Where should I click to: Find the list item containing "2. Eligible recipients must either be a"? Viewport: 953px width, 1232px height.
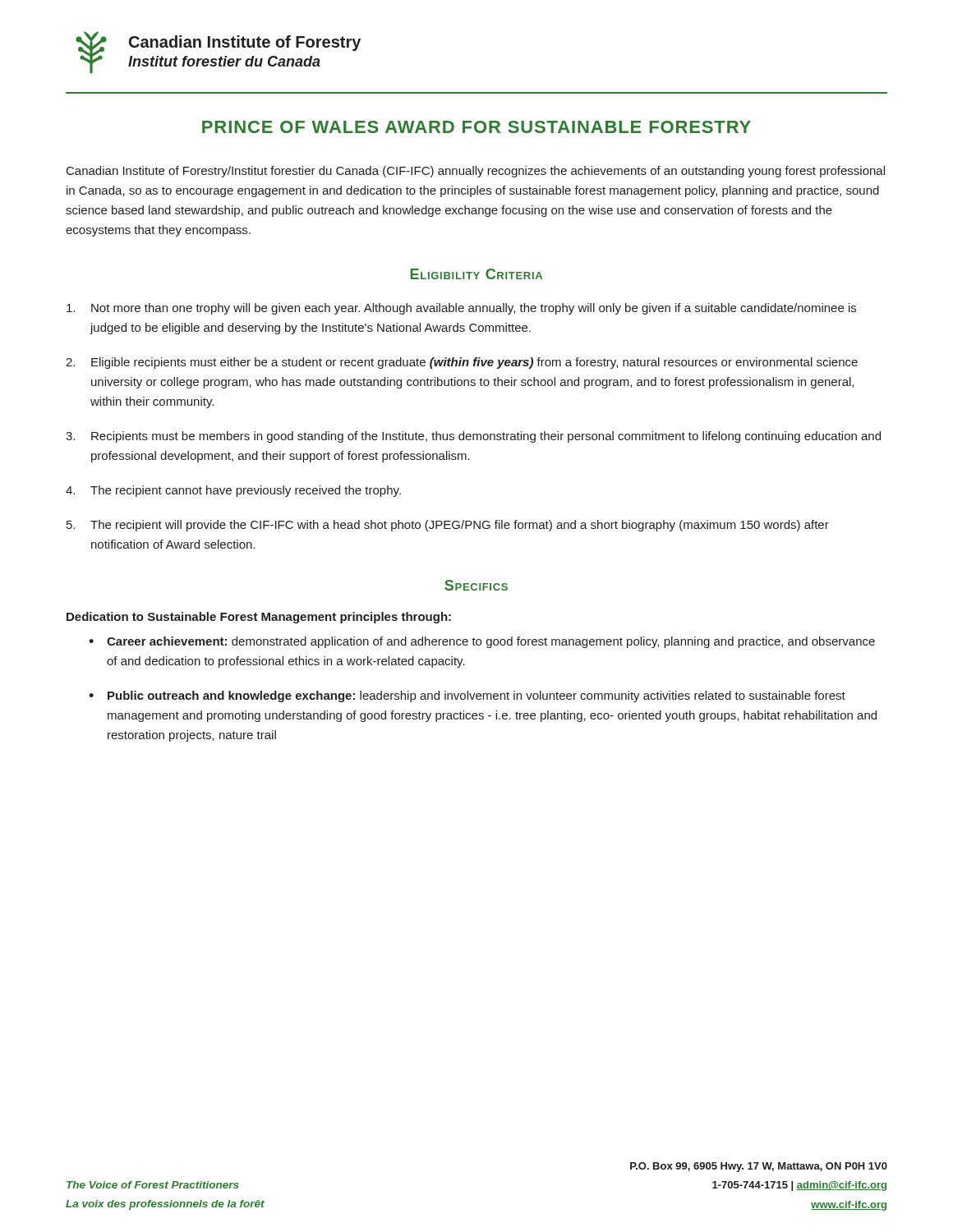476,382
